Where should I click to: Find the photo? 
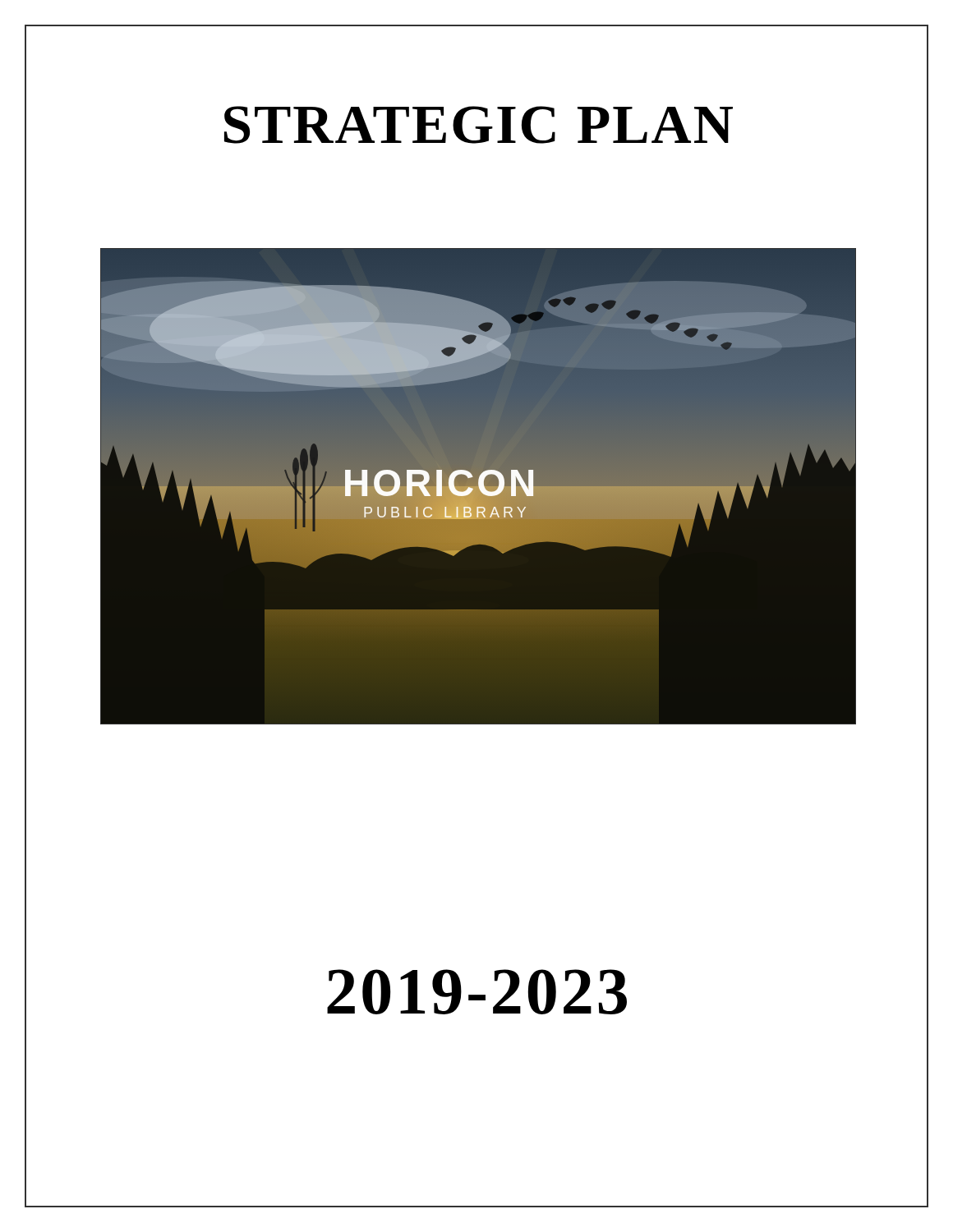[478, 486]
